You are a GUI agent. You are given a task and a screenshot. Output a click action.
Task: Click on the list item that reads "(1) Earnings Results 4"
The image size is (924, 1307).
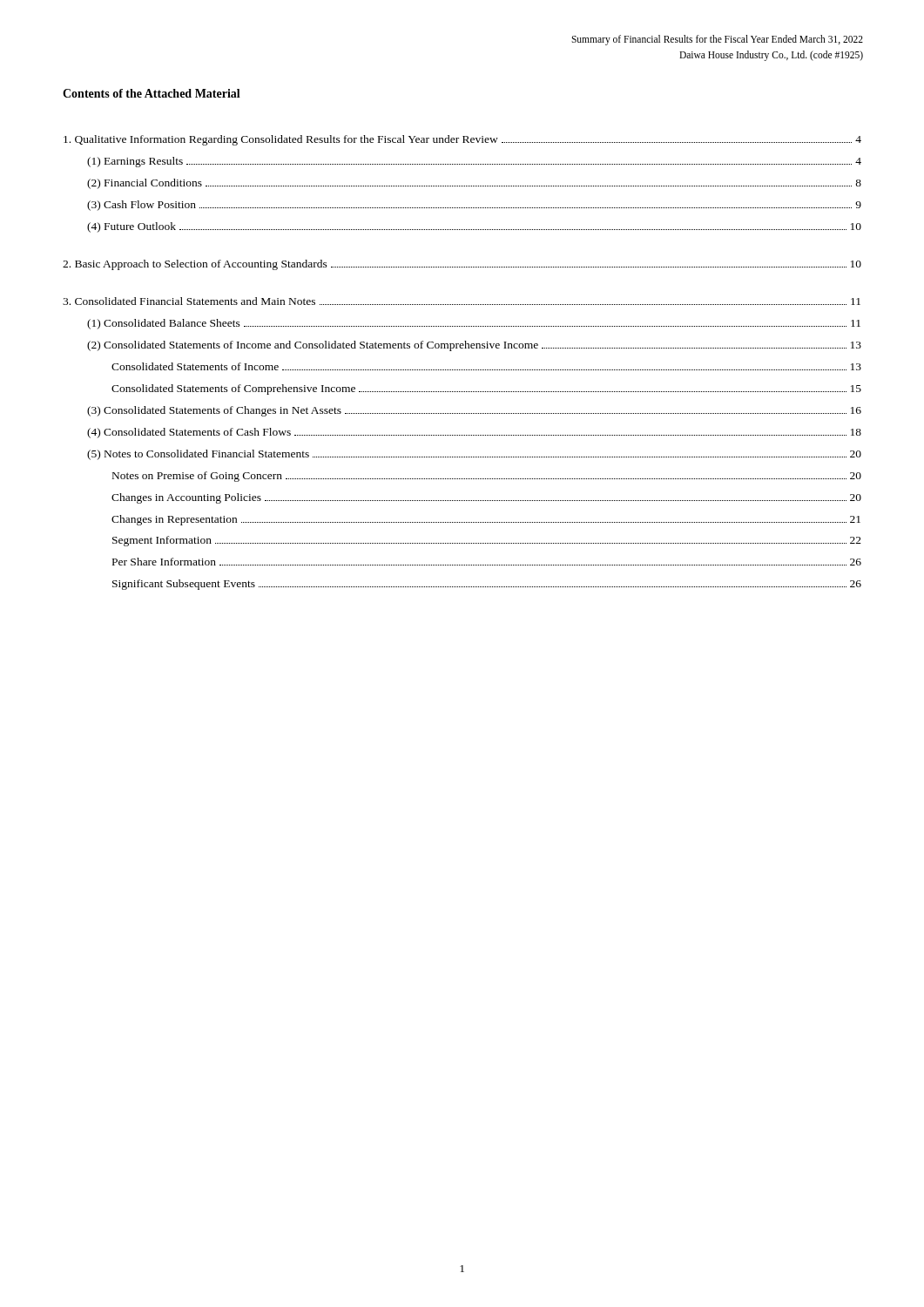474,162
